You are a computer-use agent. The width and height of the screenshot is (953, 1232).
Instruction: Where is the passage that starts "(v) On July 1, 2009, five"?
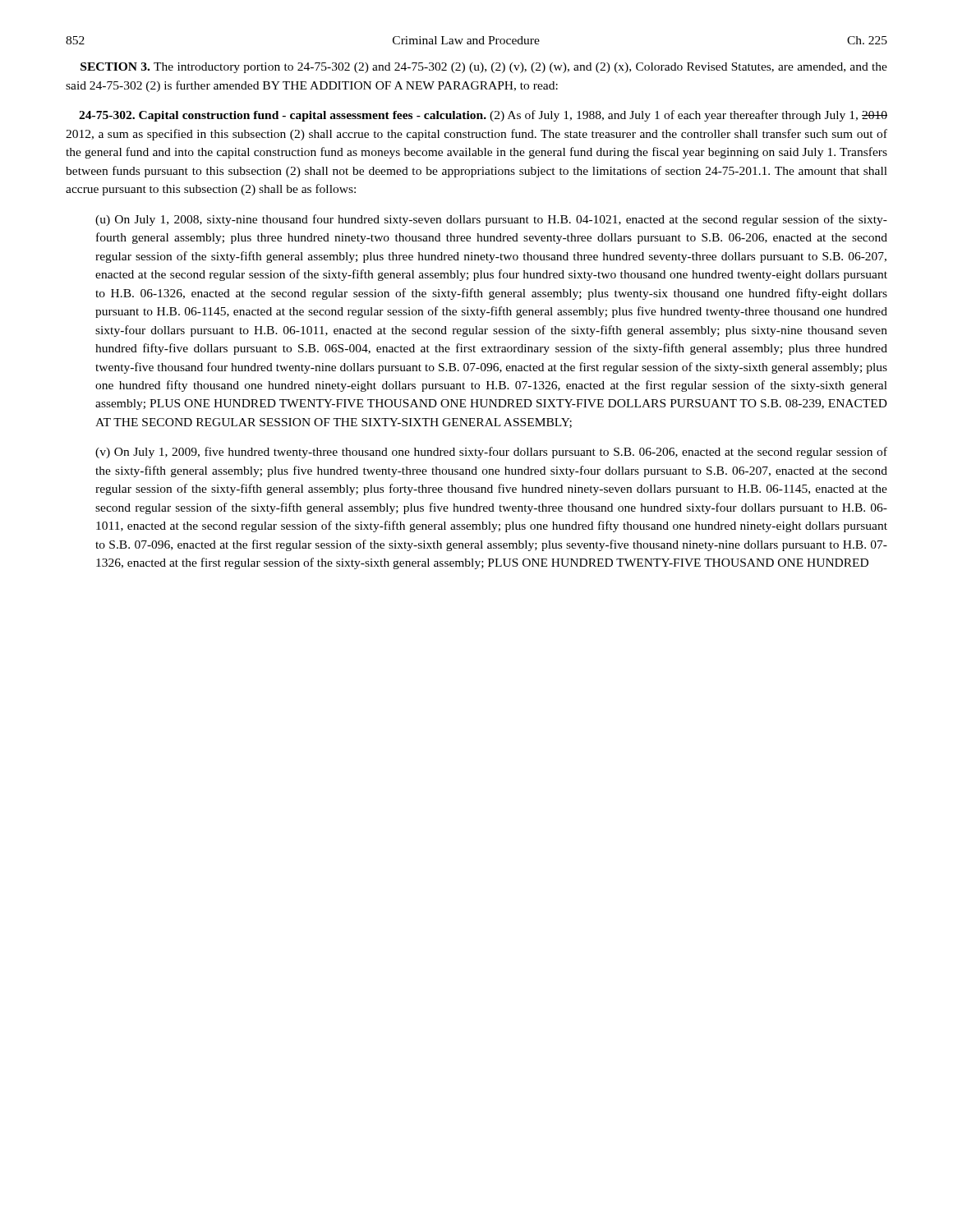[x=491, y=507]
